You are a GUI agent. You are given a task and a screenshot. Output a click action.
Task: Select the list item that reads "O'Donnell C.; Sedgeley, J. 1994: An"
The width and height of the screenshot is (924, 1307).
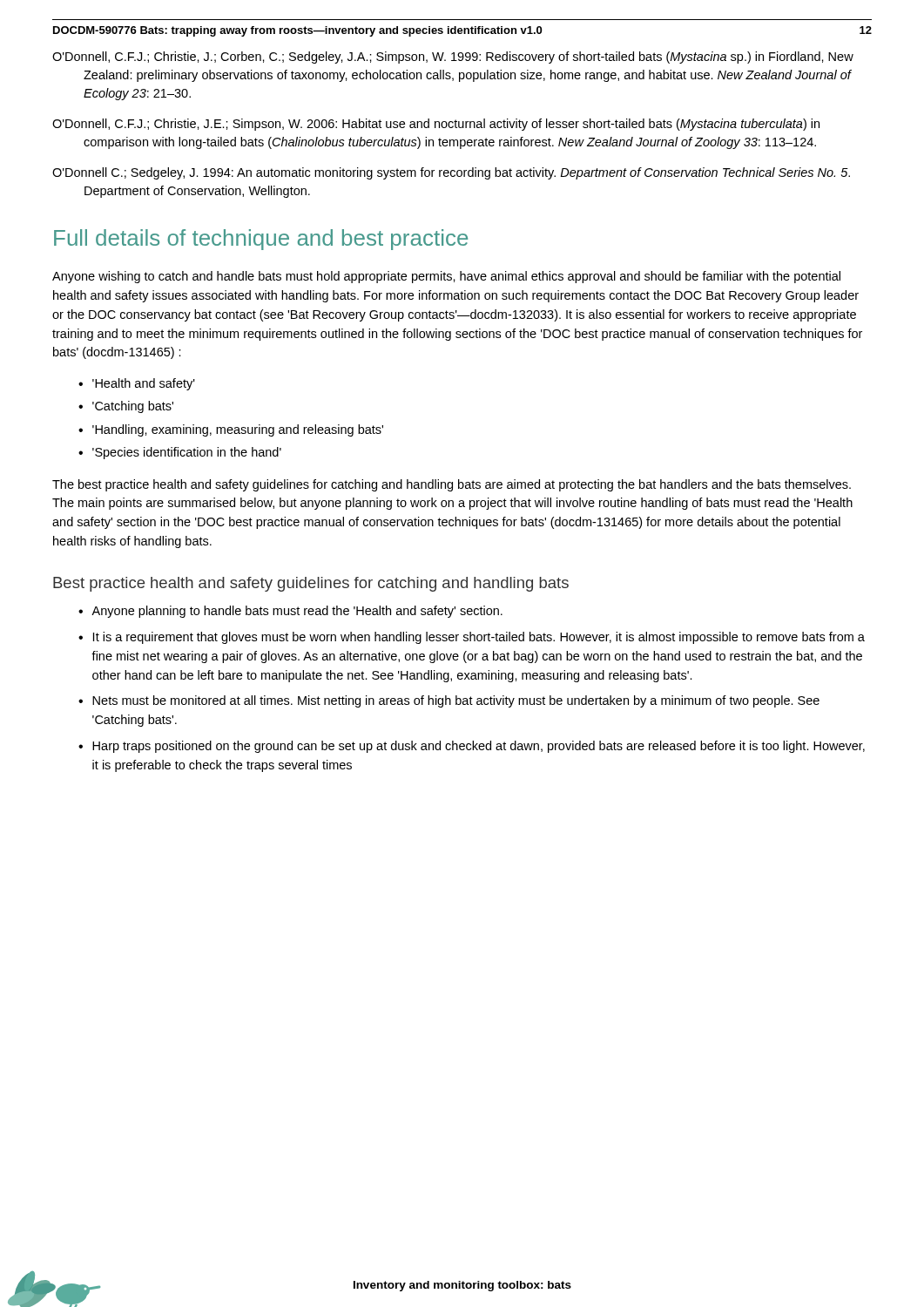(452, 182)
